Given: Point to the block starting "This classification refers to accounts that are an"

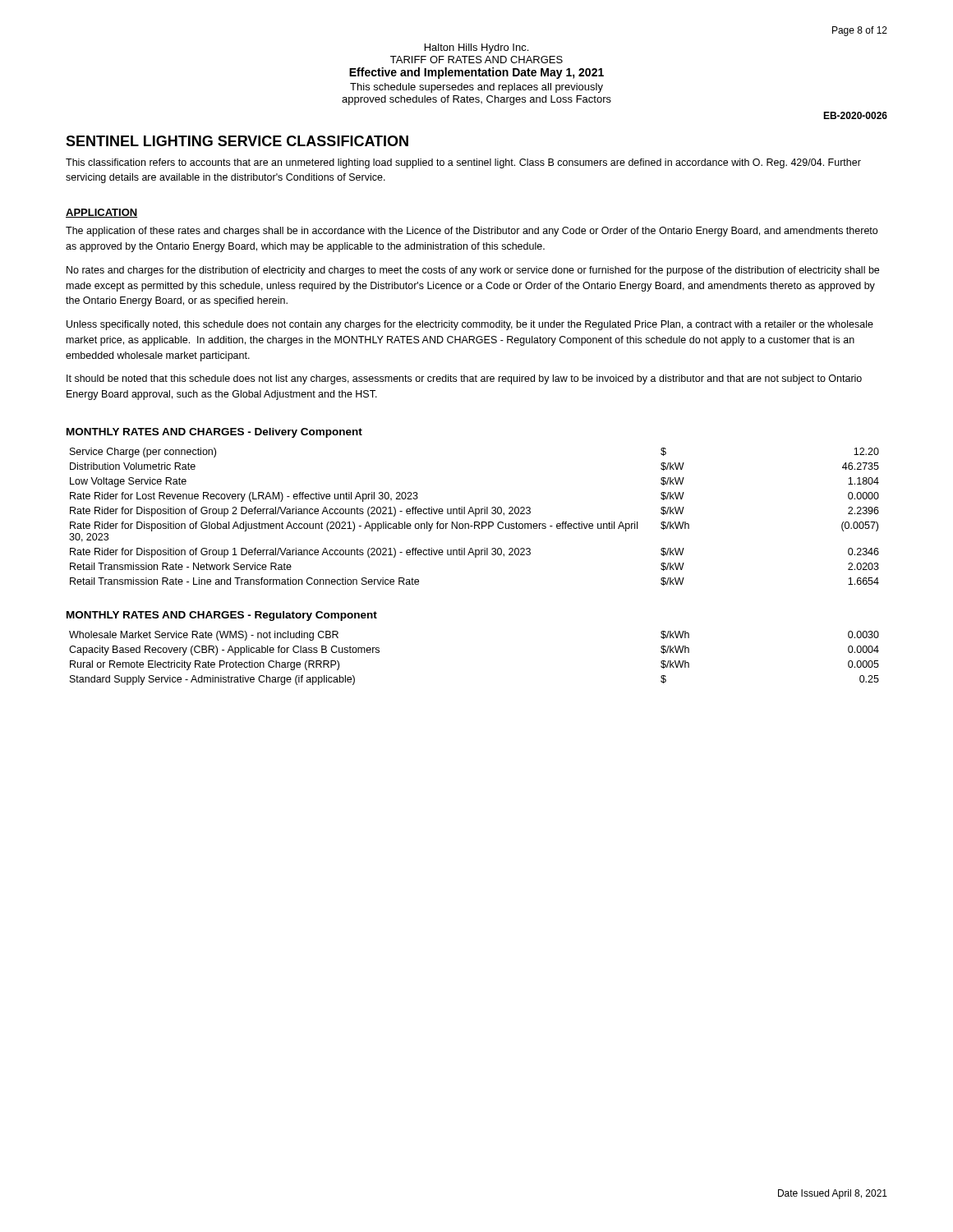Looking at the screenshot, I should click(463, 170).
